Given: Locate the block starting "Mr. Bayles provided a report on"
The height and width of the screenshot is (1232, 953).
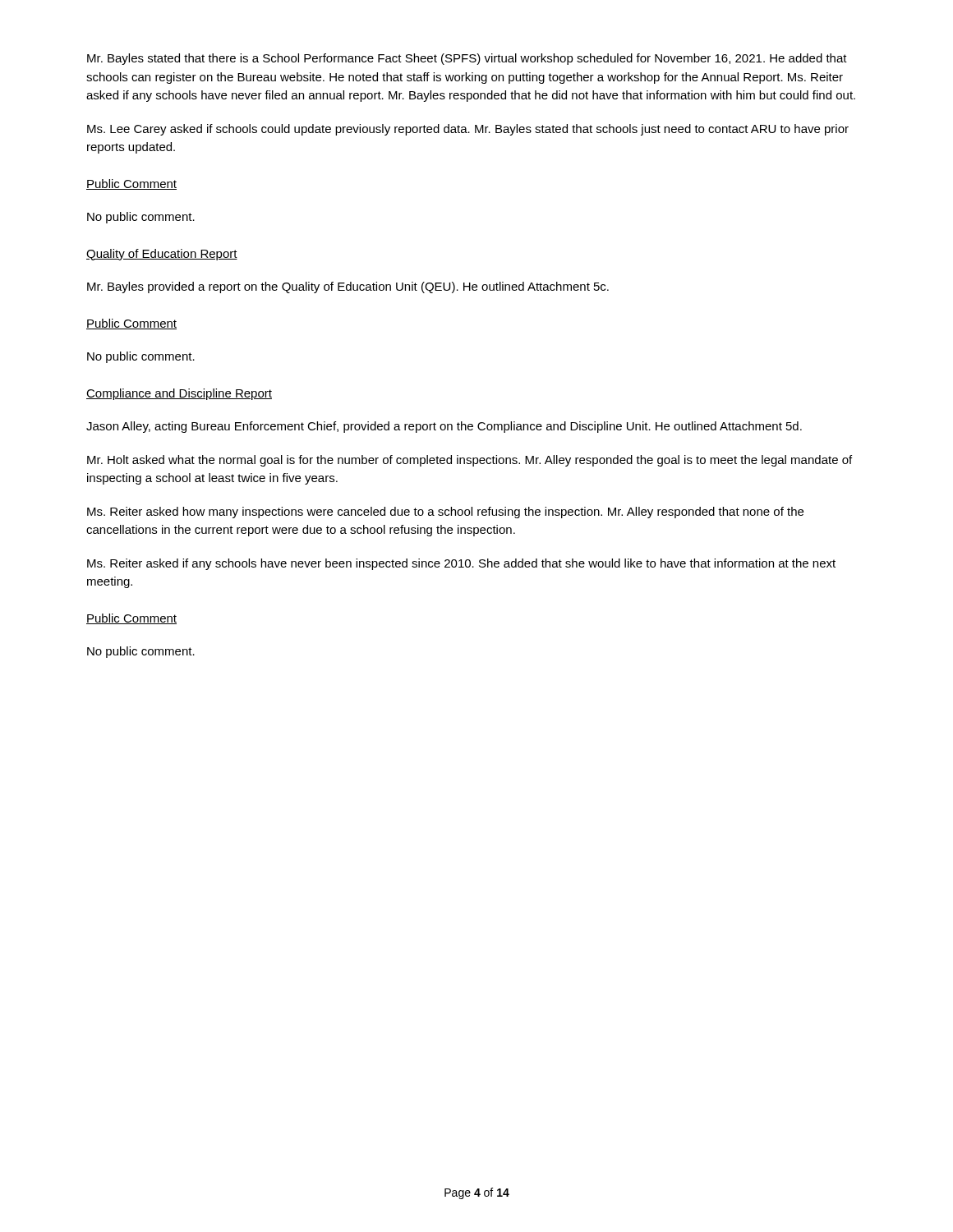Looking at the screenshot, I should pyautogui.click(x=348, y=286).
